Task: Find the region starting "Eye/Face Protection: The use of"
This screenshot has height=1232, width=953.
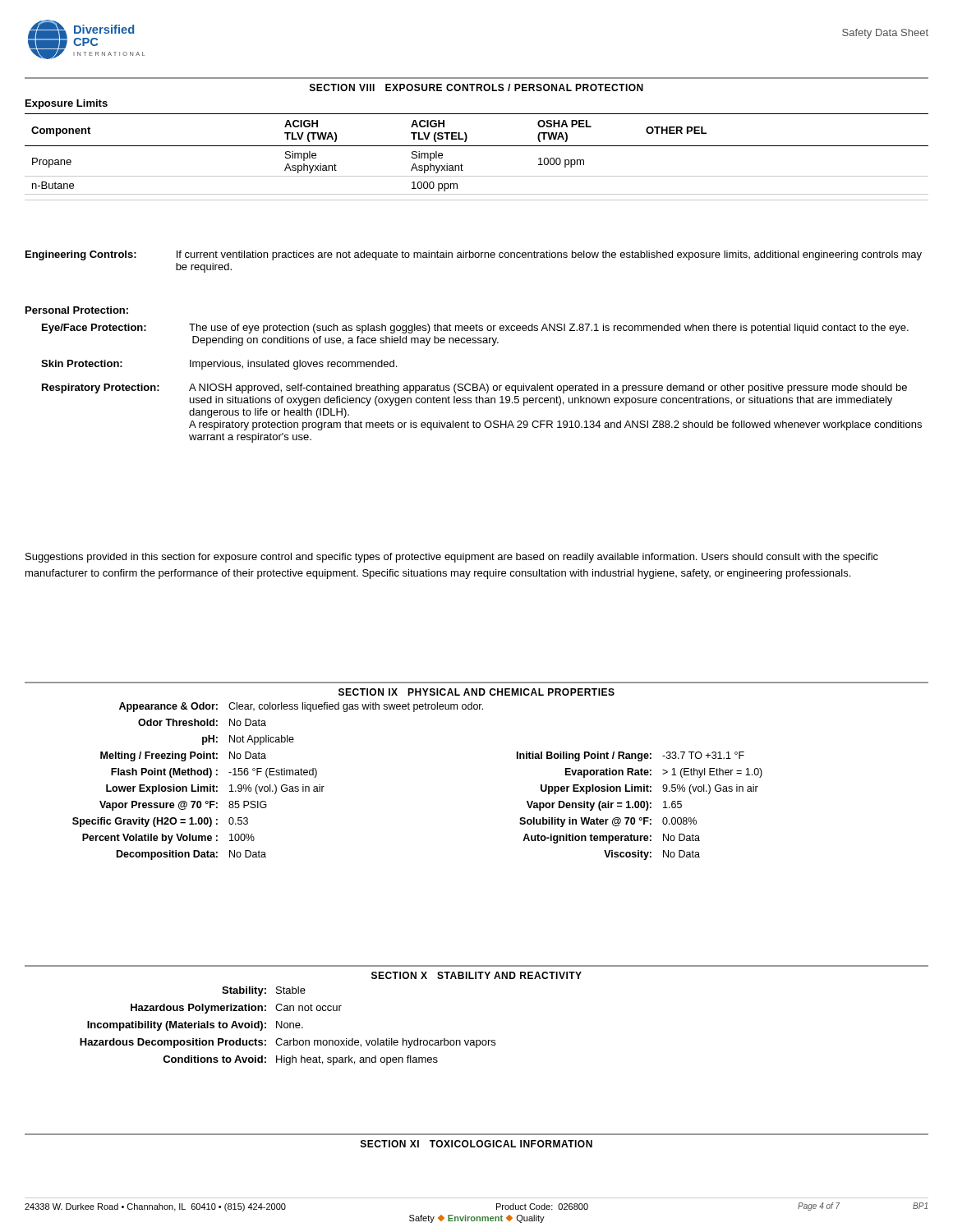Action: click(476, 334)
